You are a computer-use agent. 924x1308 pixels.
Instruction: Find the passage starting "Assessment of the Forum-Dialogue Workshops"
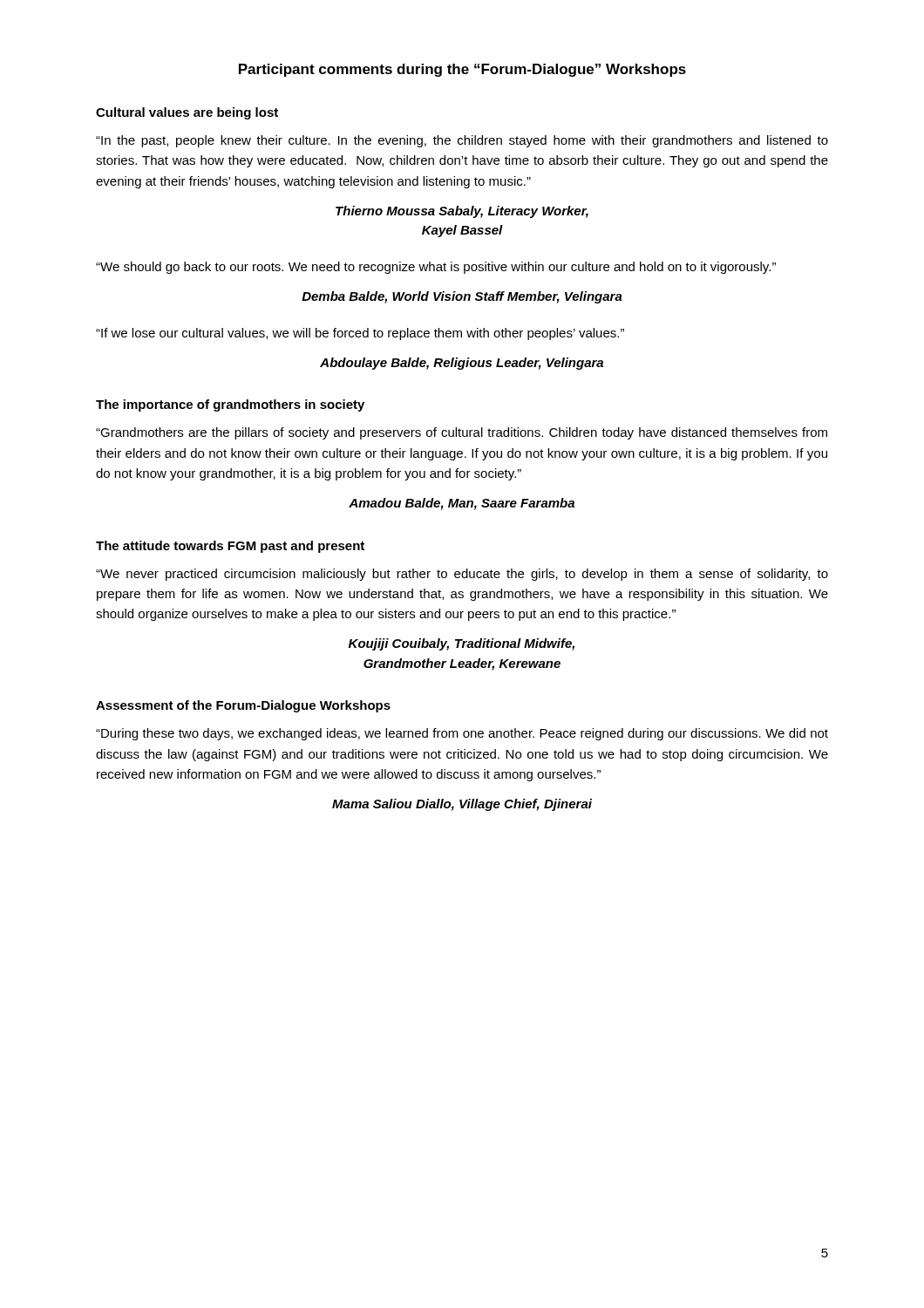tap(243, 705)
